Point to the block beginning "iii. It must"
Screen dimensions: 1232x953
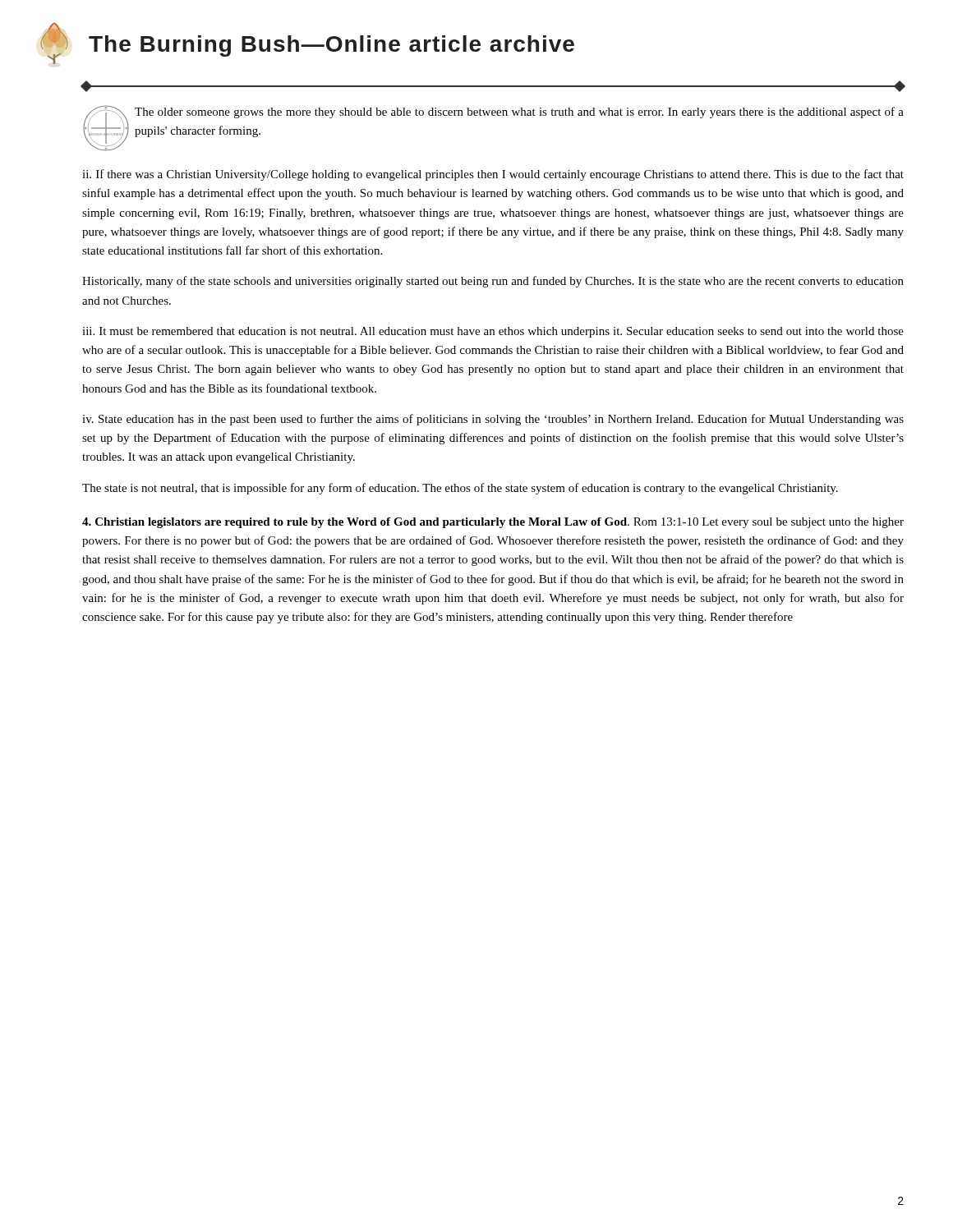[x=493, y=359]
